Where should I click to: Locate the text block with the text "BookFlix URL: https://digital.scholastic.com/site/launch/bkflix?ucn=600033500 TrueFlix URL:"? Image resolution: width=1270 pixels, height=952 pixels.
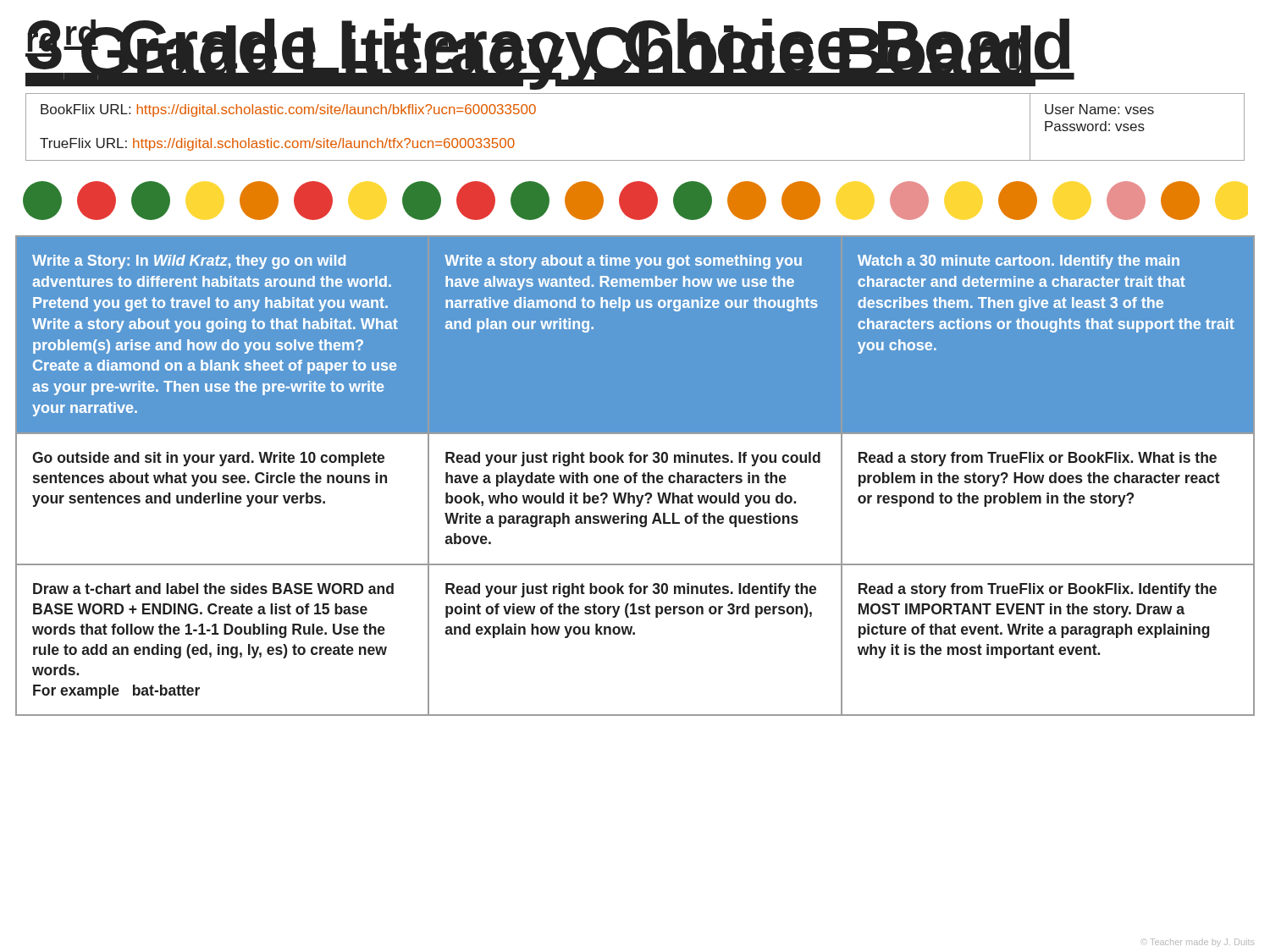pyautogui.click(x=635, y=127)
